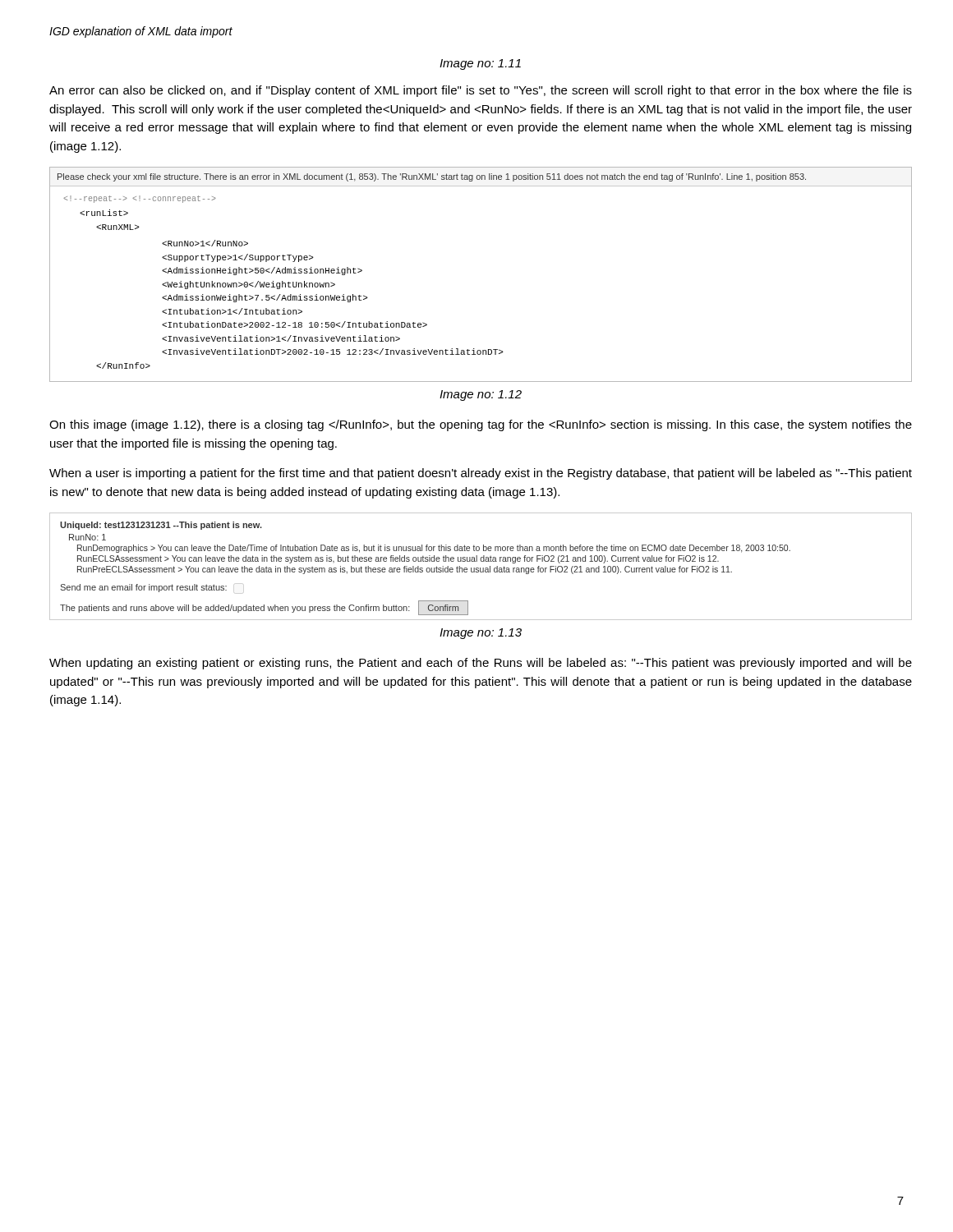The width and height of the screenshot is (953, 1232).
Task: Point to the block beginning "When a user is importing a patient"
Action: 481,482
